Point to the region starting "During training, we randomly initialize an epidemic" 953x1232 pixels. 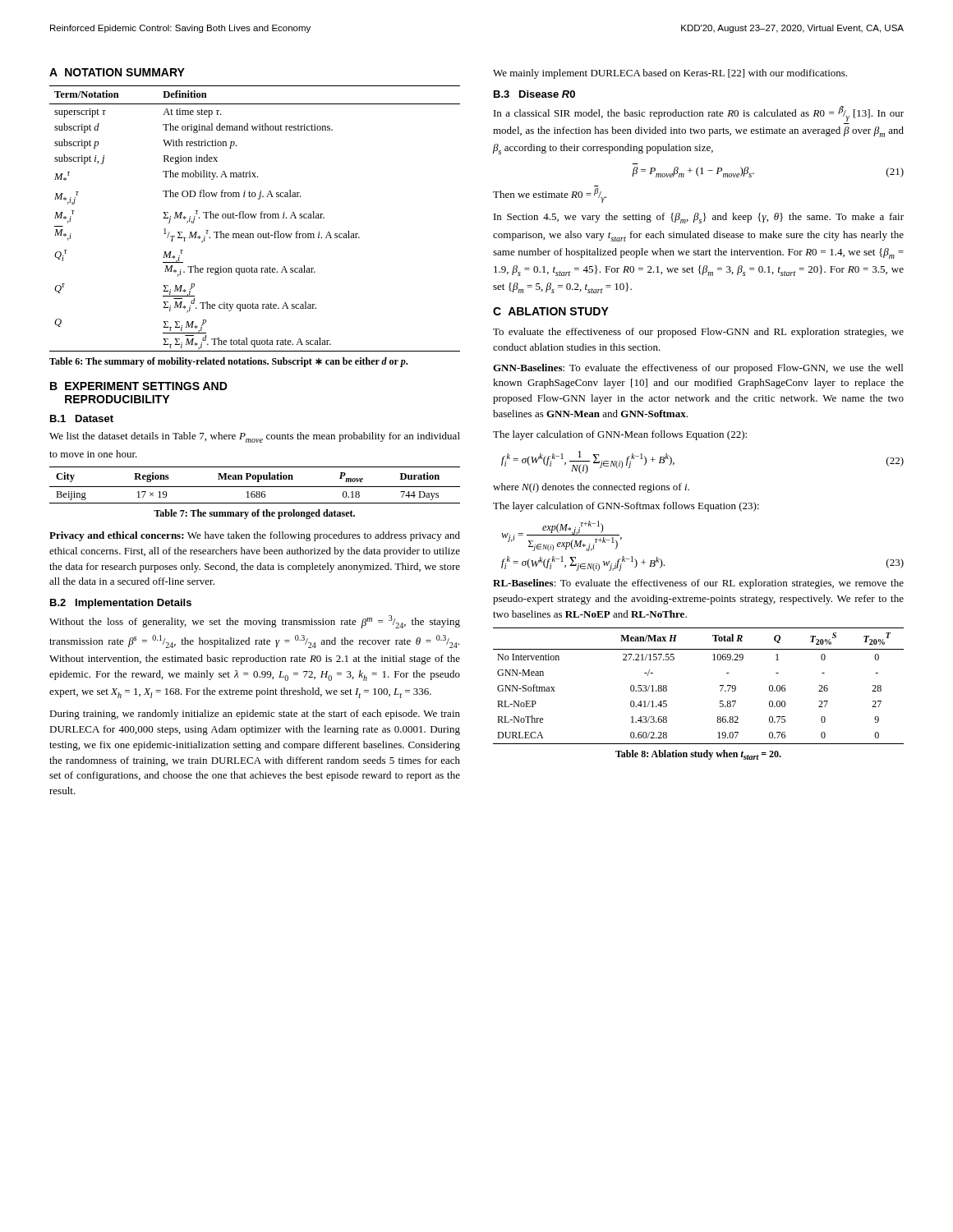255,752
